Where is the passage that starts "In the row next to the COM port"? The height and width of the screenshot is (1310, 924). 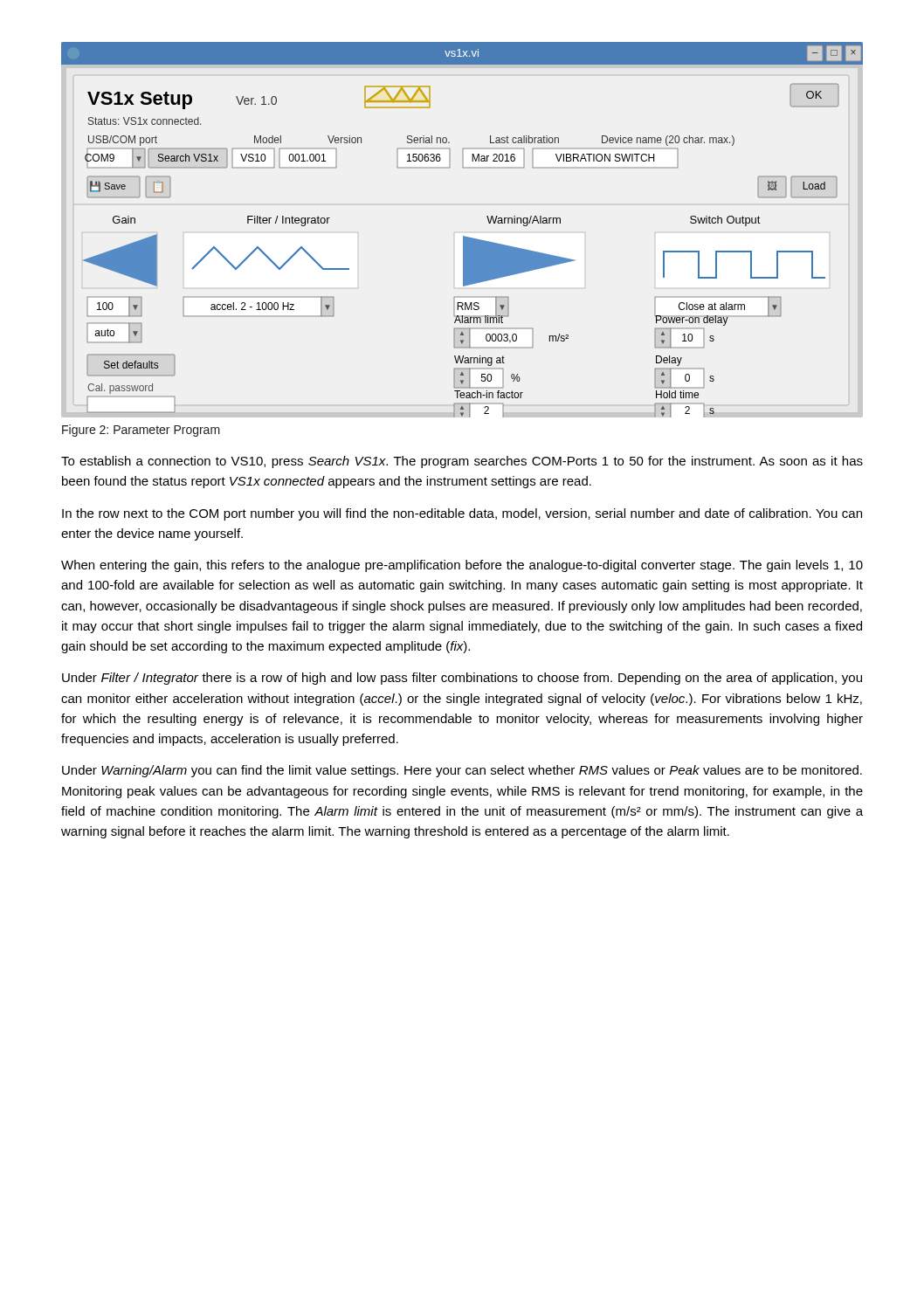(462, 523)
